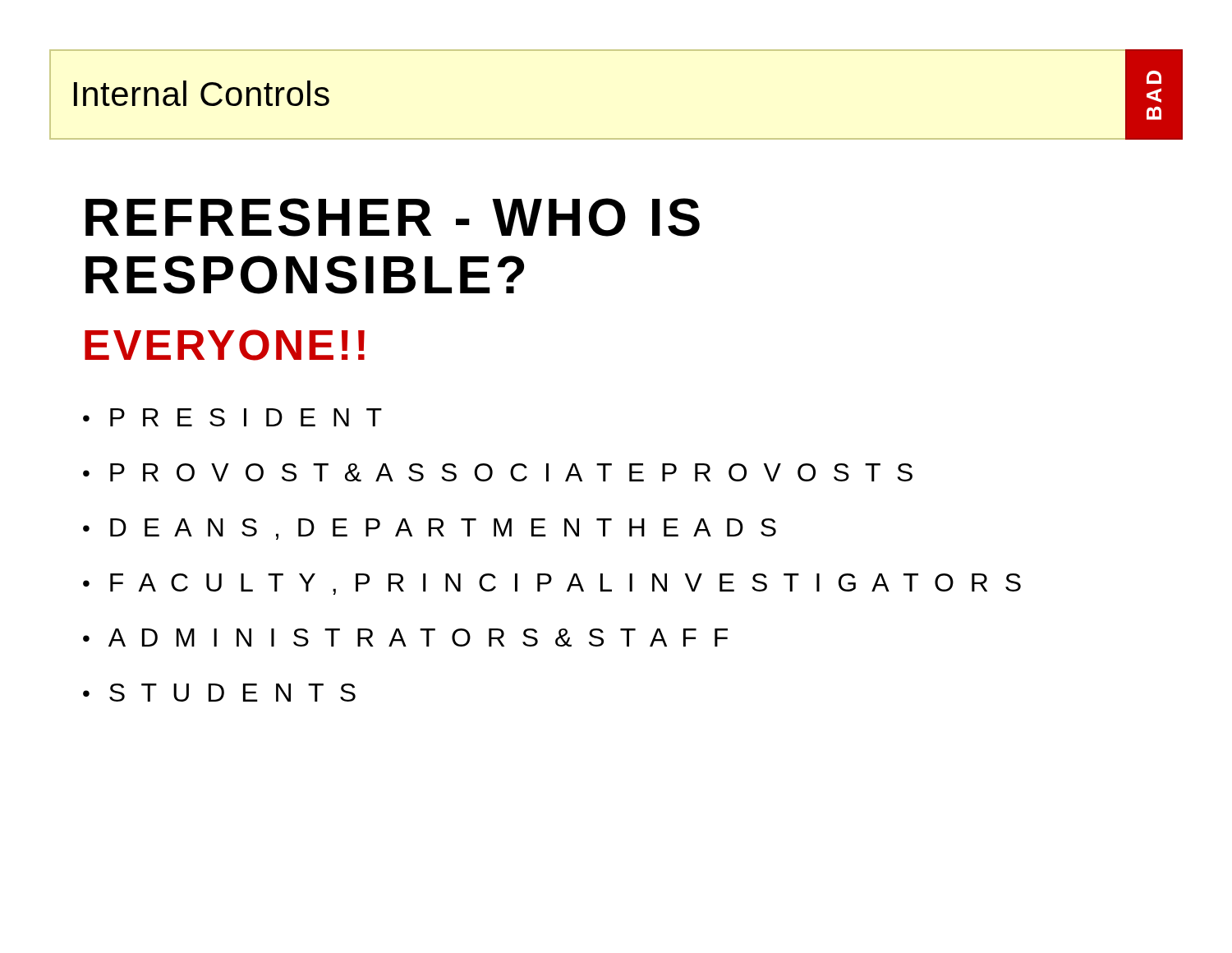Click on the list item that says "• S T"

pyautogui.click(x=221, y=693)
